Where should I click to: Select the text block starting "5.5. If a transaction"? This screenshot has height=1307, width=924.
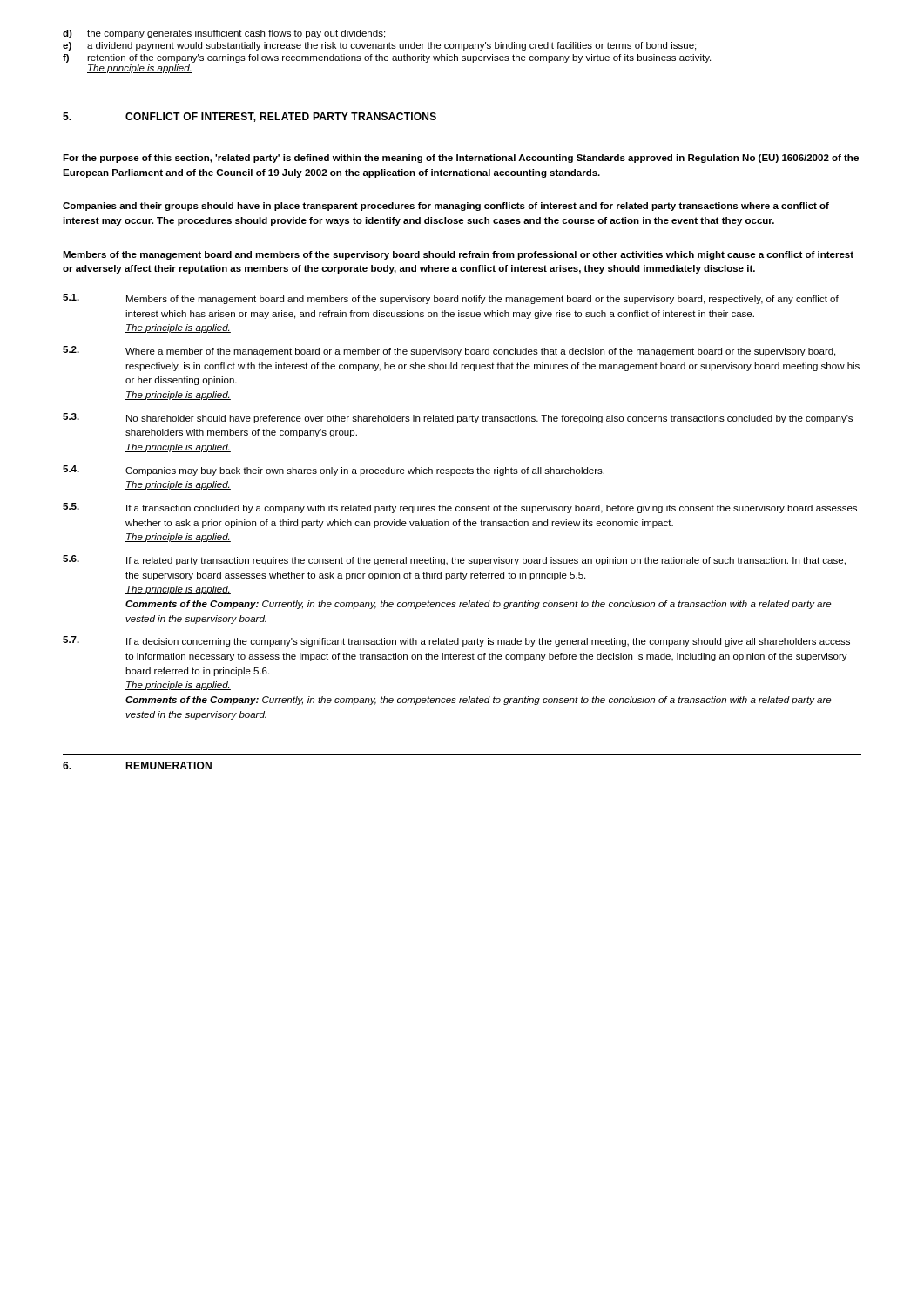tap(462, 523)
